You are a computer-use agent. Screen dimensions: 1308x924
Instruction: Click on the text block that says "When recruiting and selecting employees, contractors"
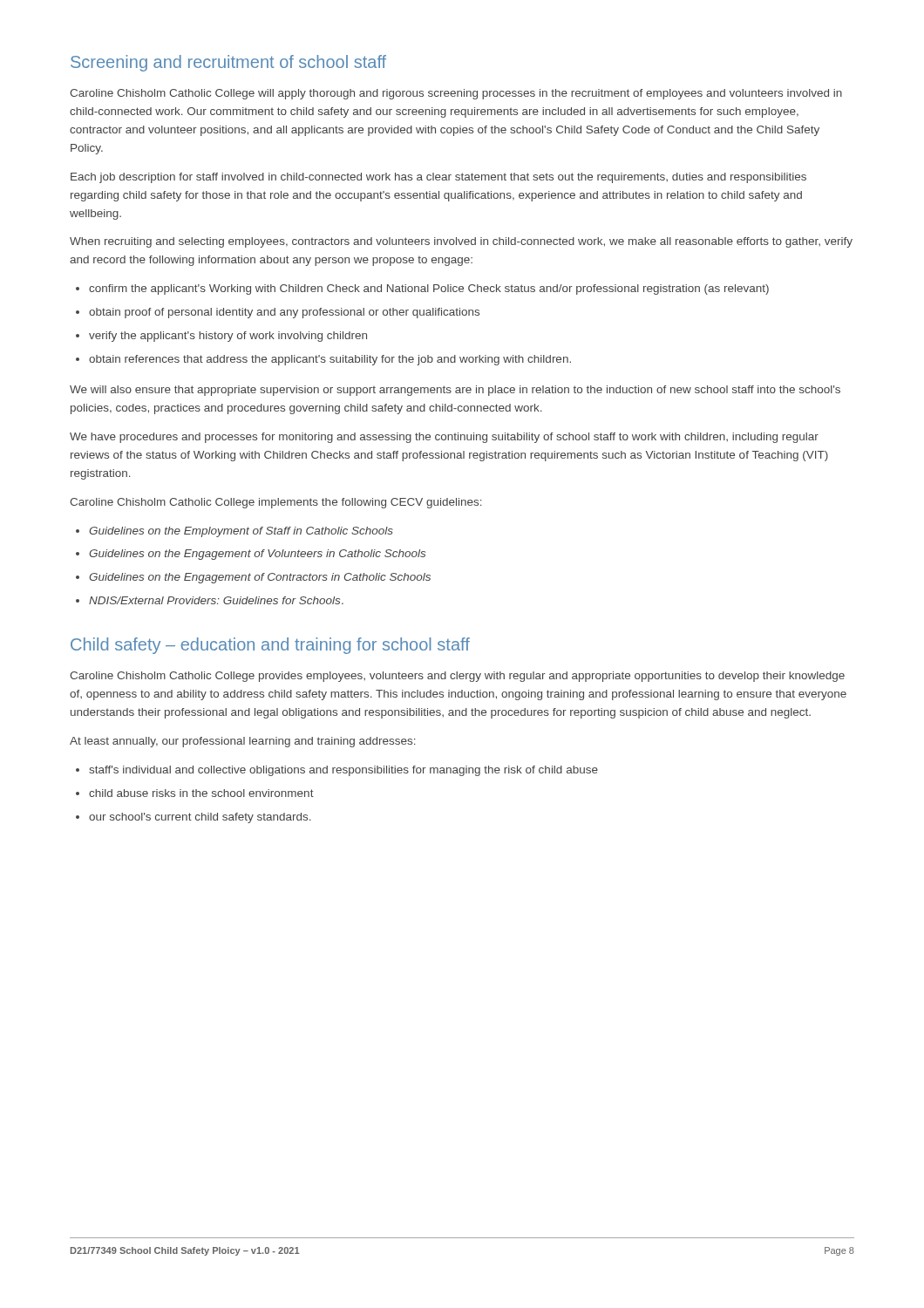point(462,251)
